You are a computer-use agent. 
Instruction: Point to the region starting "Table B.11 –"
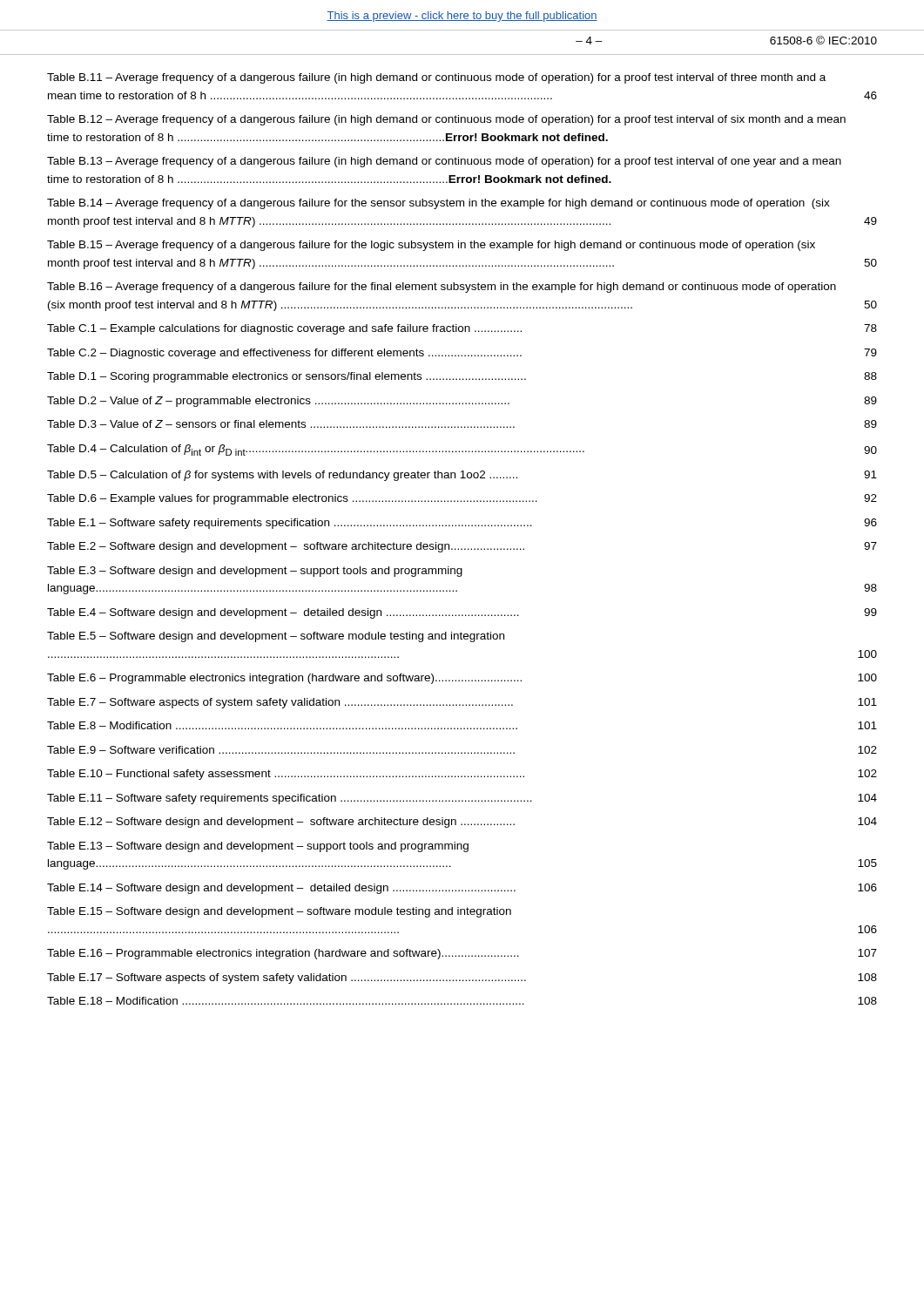pos(462,87)
